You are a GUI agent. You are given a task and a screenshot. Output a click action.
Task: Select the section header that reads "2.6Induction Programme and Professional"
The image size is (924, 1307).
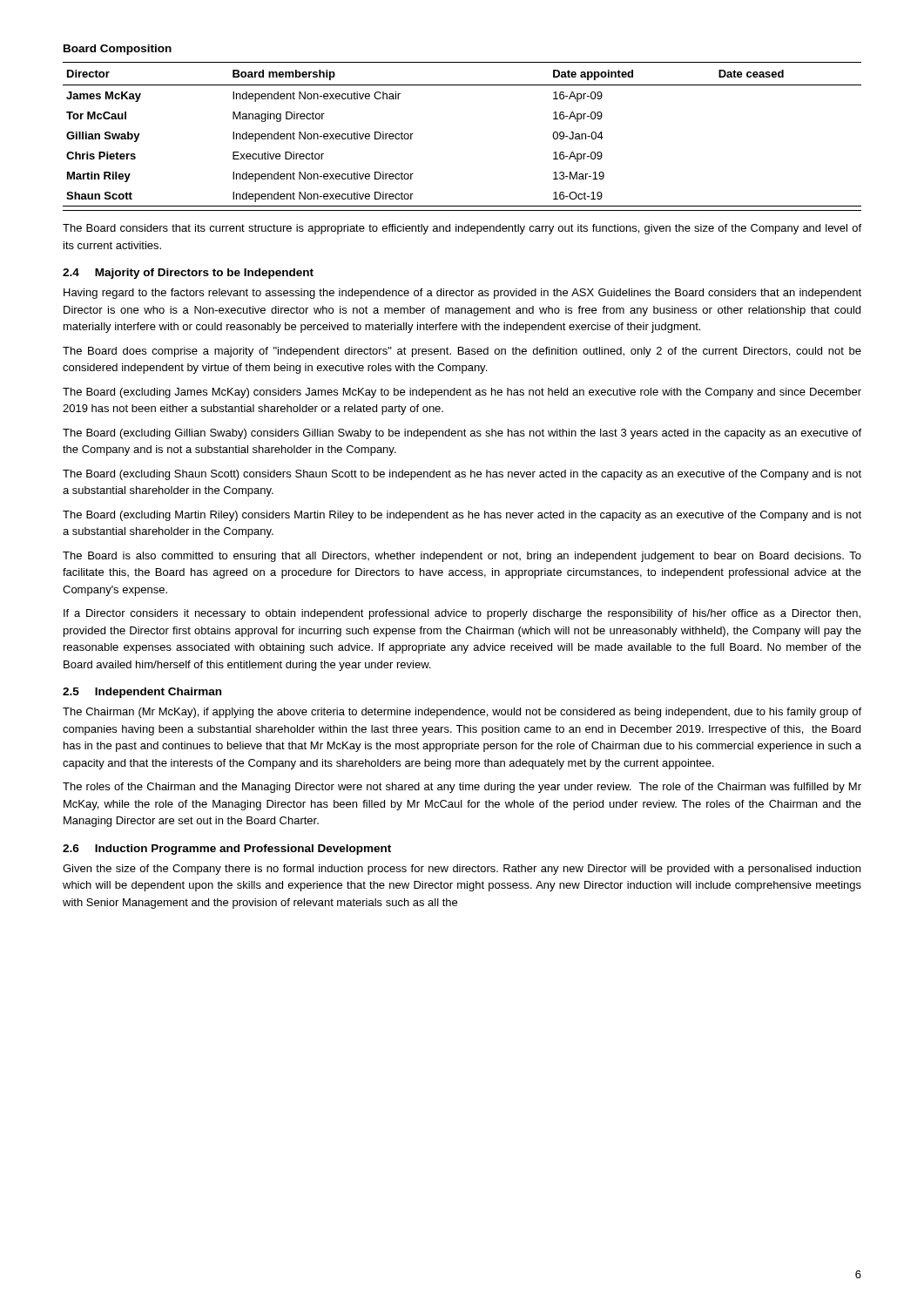click(227, 848)
